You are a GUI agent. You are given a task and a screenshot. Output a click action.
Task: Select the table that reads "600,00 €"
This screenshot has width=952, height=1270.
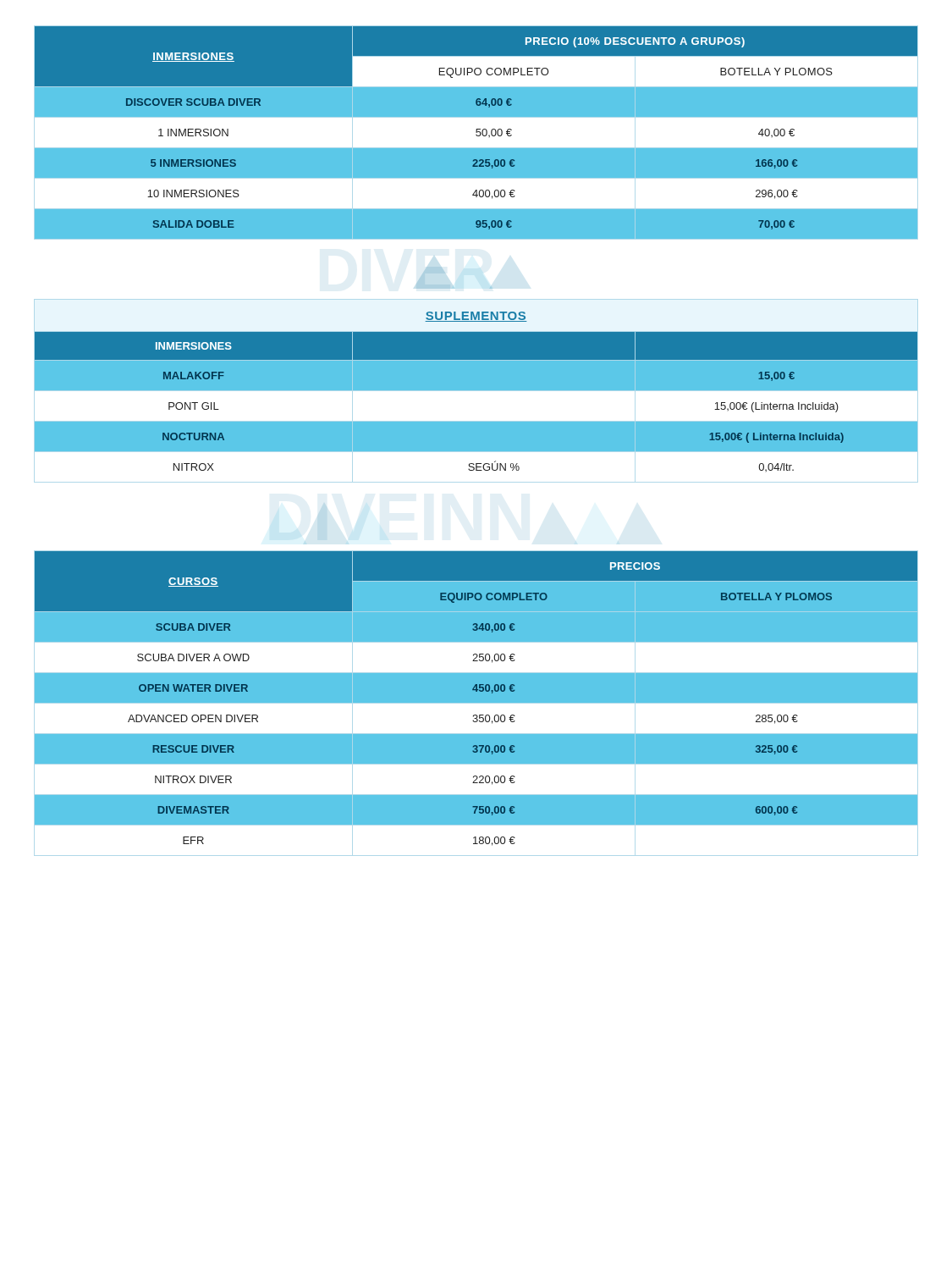coord(476,703)
